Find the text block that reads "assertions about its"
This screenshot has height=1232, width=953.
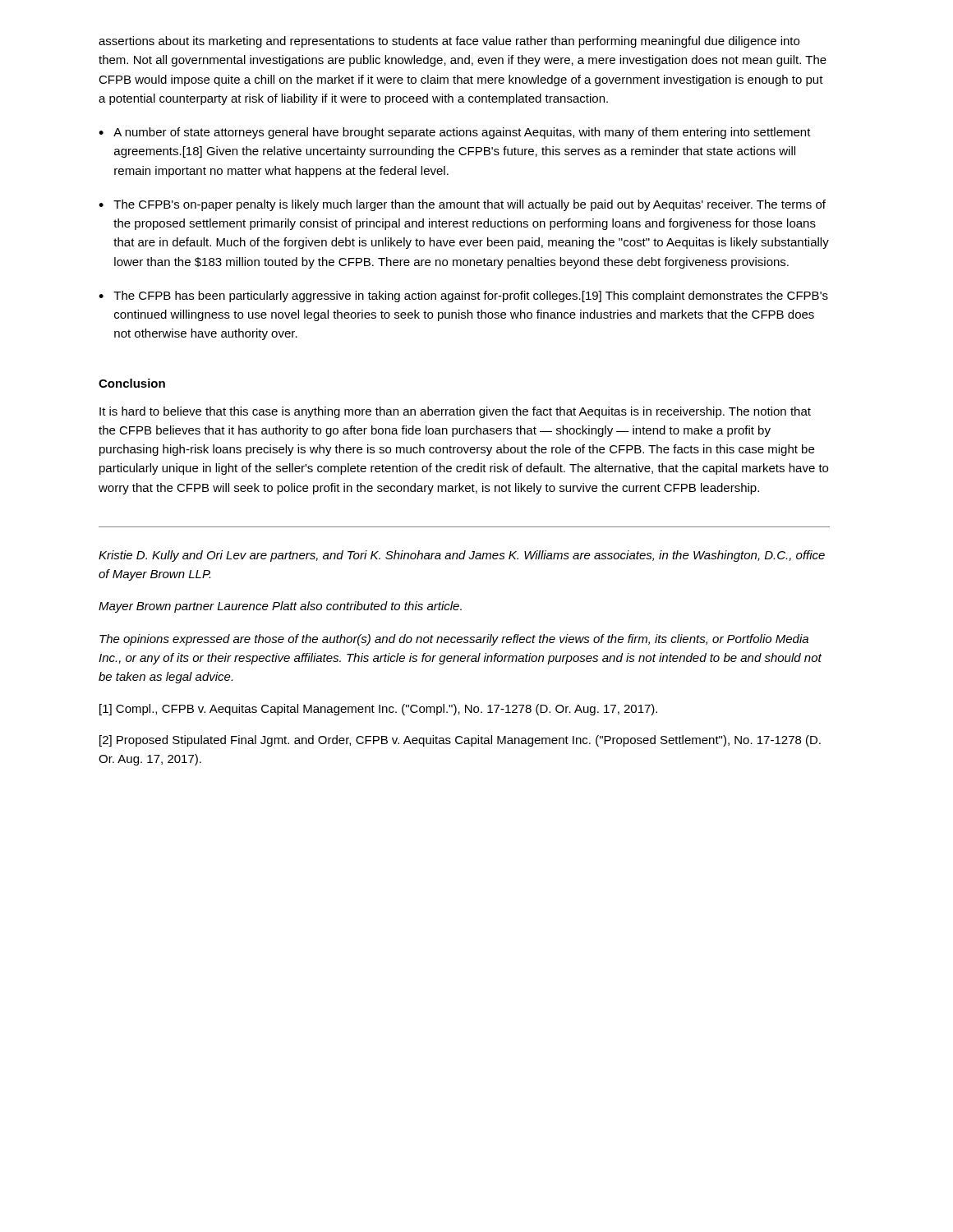click(x=464, y=69)
